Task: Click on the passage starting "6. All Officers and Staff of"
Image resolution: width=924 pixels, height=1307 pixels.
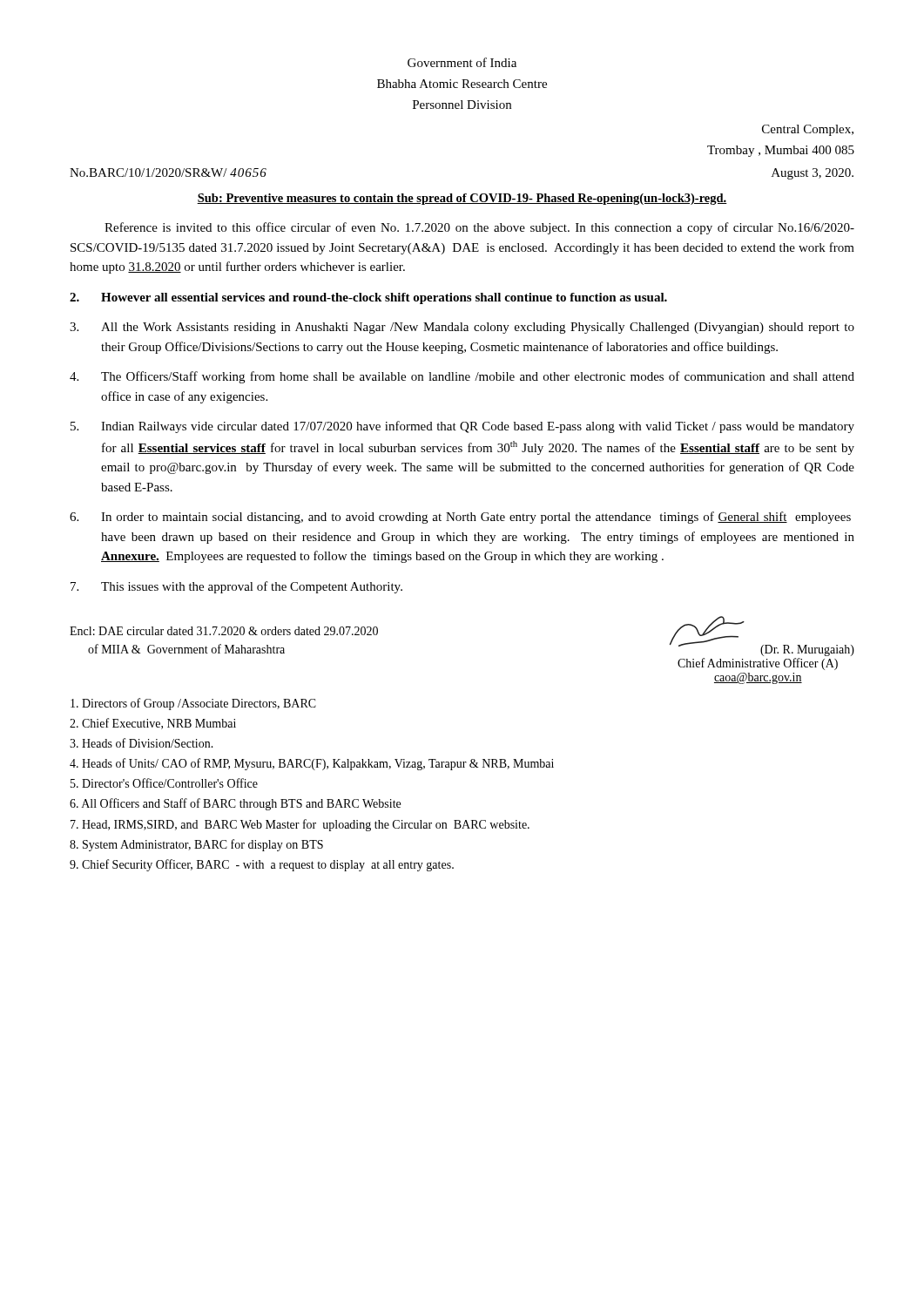Action: [x=235, y=804]
